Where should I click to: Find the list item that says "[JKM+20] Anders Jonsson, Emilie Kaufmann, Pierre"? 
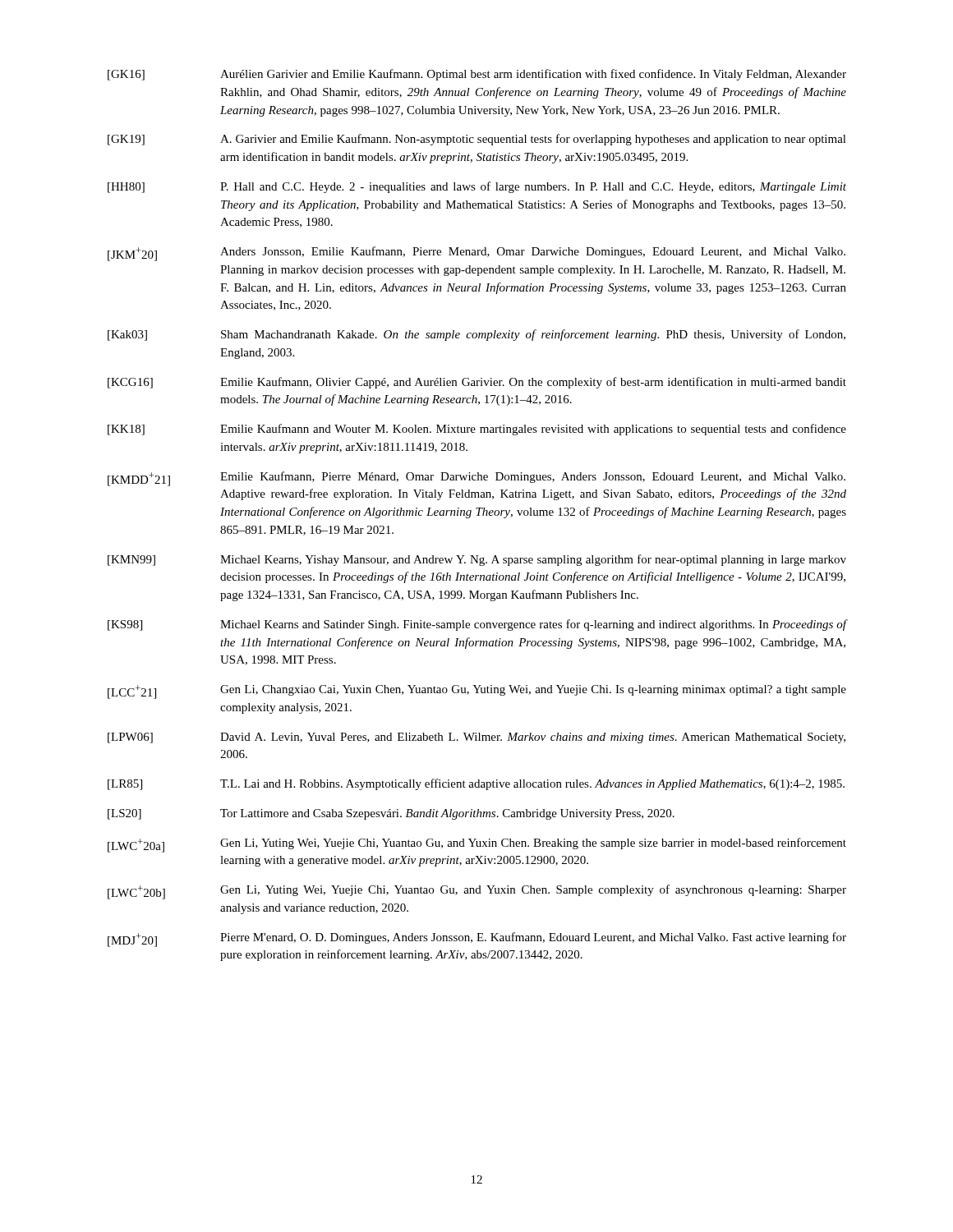point(476,279)
